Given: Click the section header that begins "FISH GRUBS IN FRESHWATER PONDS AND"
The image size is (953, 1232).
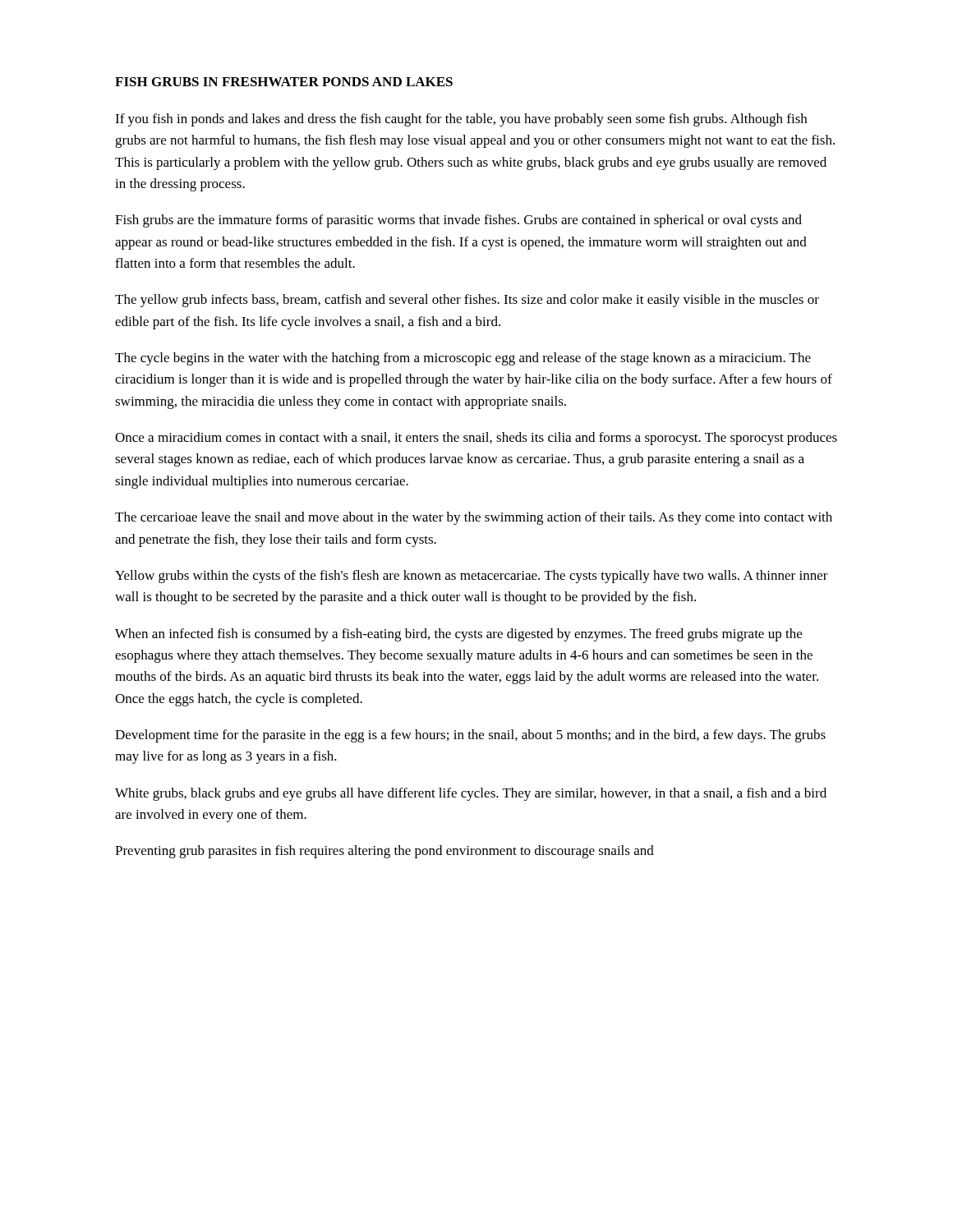Looking at the screenshot, I should pos(284,82).
